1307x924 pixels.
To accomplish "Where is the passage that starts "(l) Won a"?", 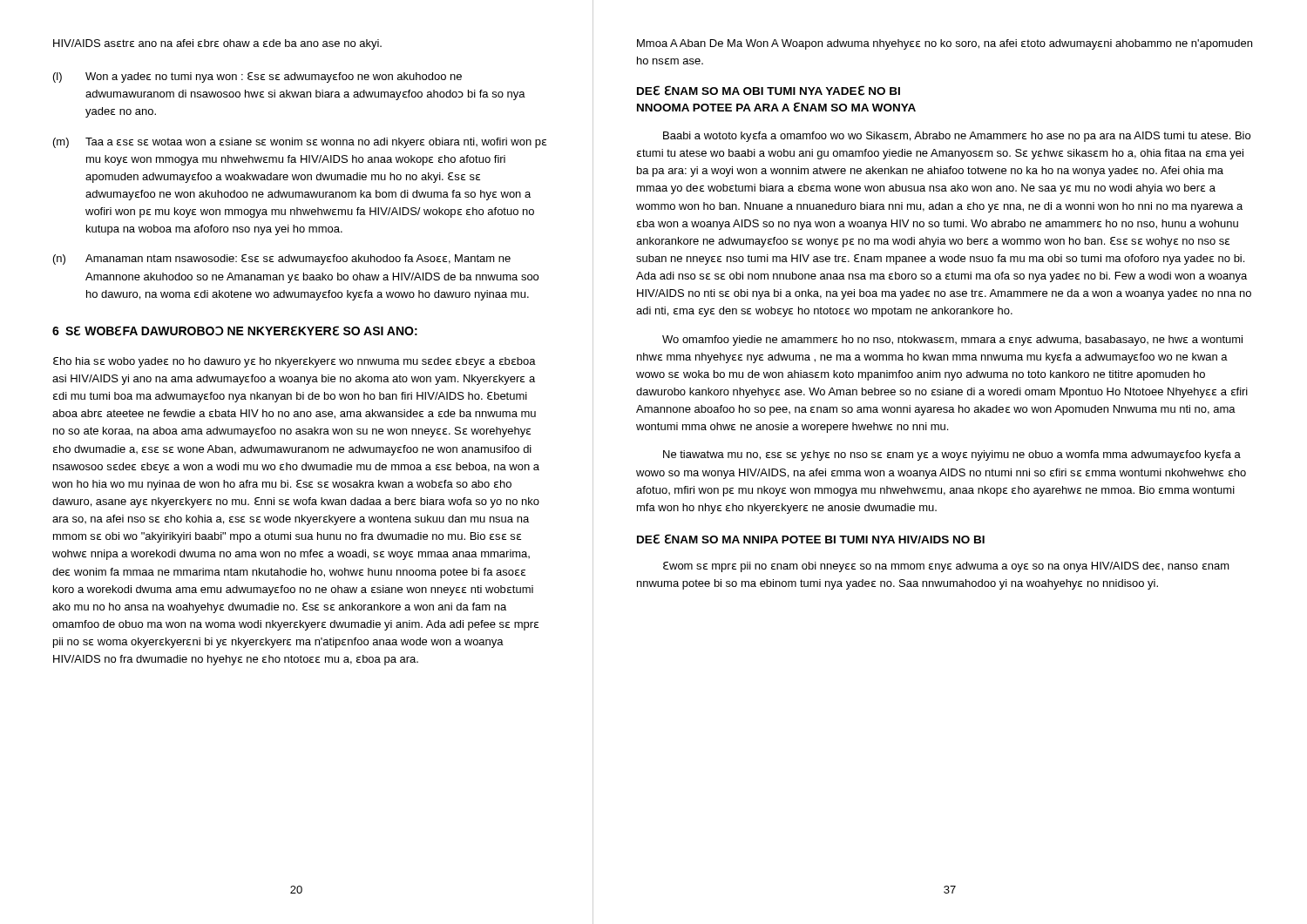I will pyautogui.click(x=301, y=94).
